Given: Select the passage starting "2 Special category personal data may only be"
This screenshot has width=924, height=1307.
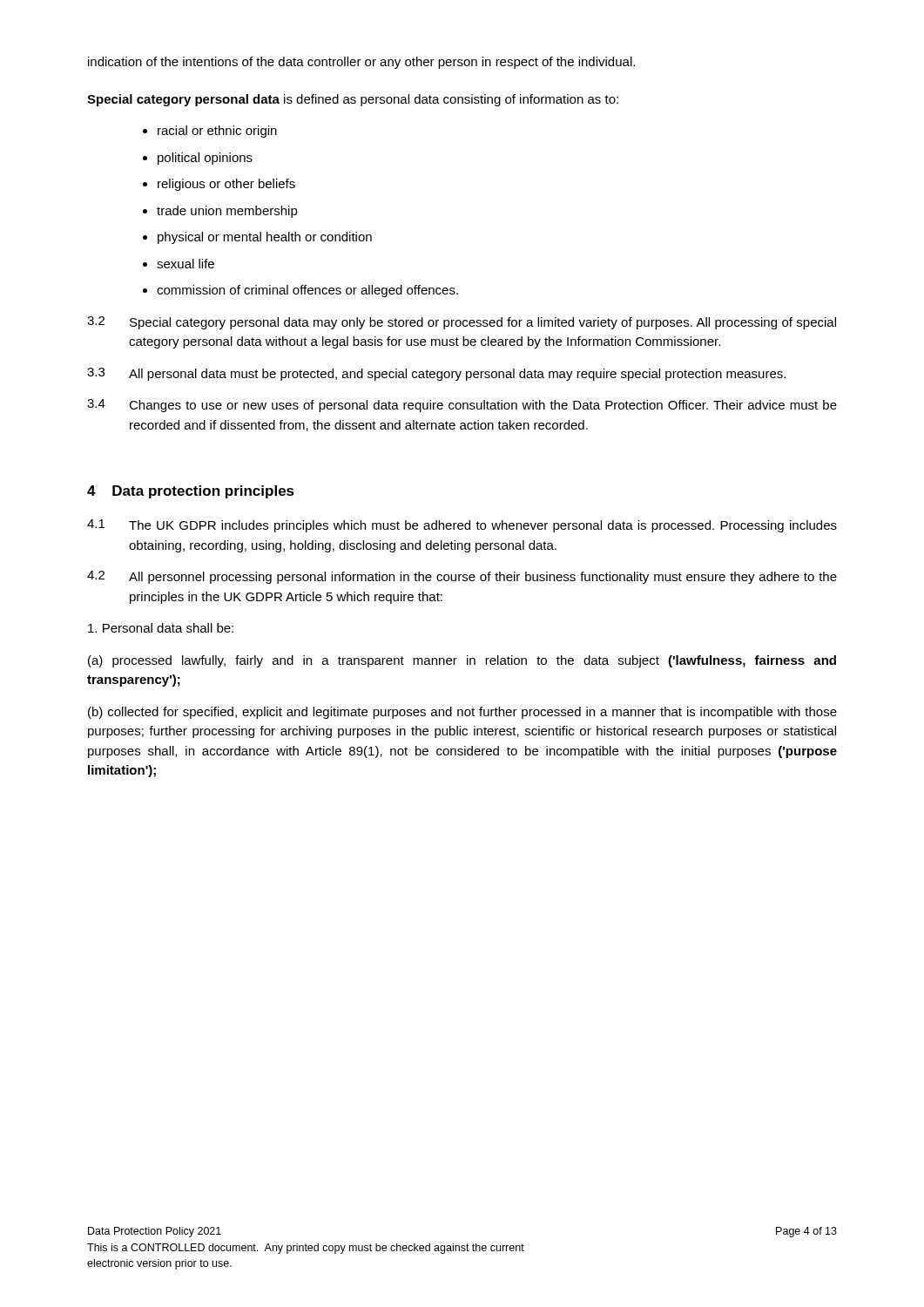Looking at the screenshot, I should pos(462,332).
